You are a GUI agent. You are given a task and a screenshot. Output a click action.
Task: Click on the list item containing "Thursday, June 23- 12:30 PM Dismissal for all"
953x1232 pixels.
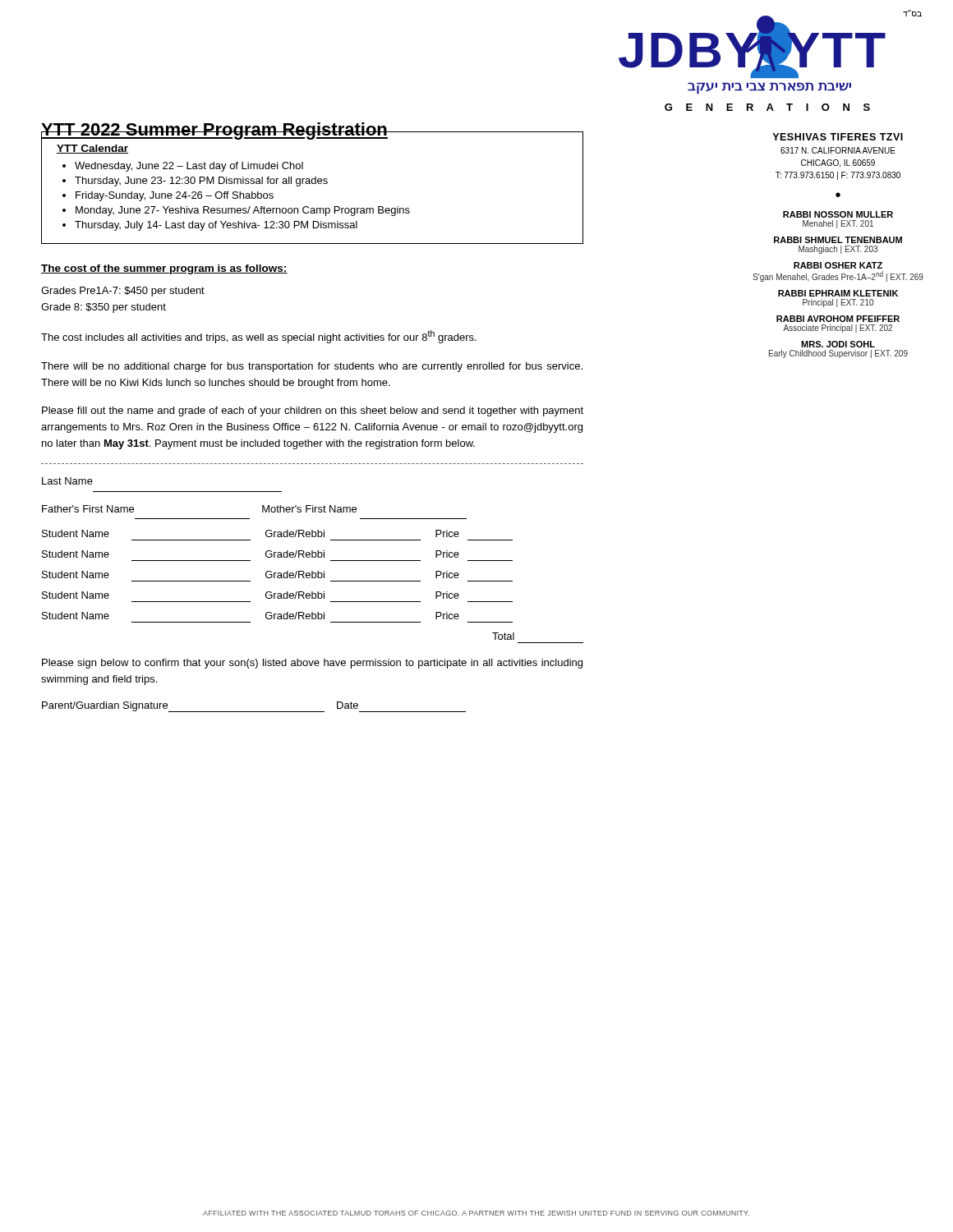click(x=201, y=180)
